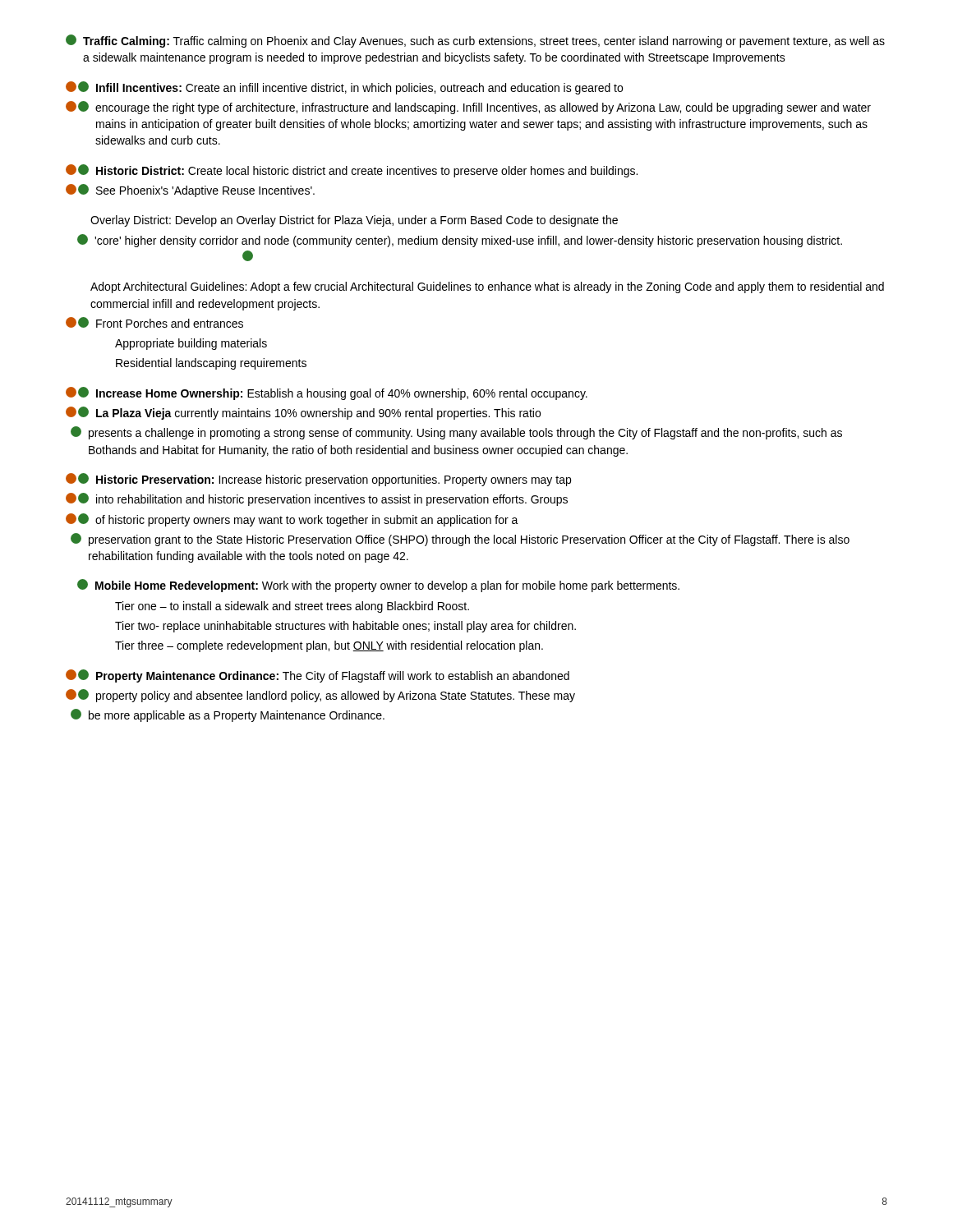Point to the block beginning "Adopt Architectural Guidelines: Adopt a few"
This screenshot has width=953, height=1232.
487,287
